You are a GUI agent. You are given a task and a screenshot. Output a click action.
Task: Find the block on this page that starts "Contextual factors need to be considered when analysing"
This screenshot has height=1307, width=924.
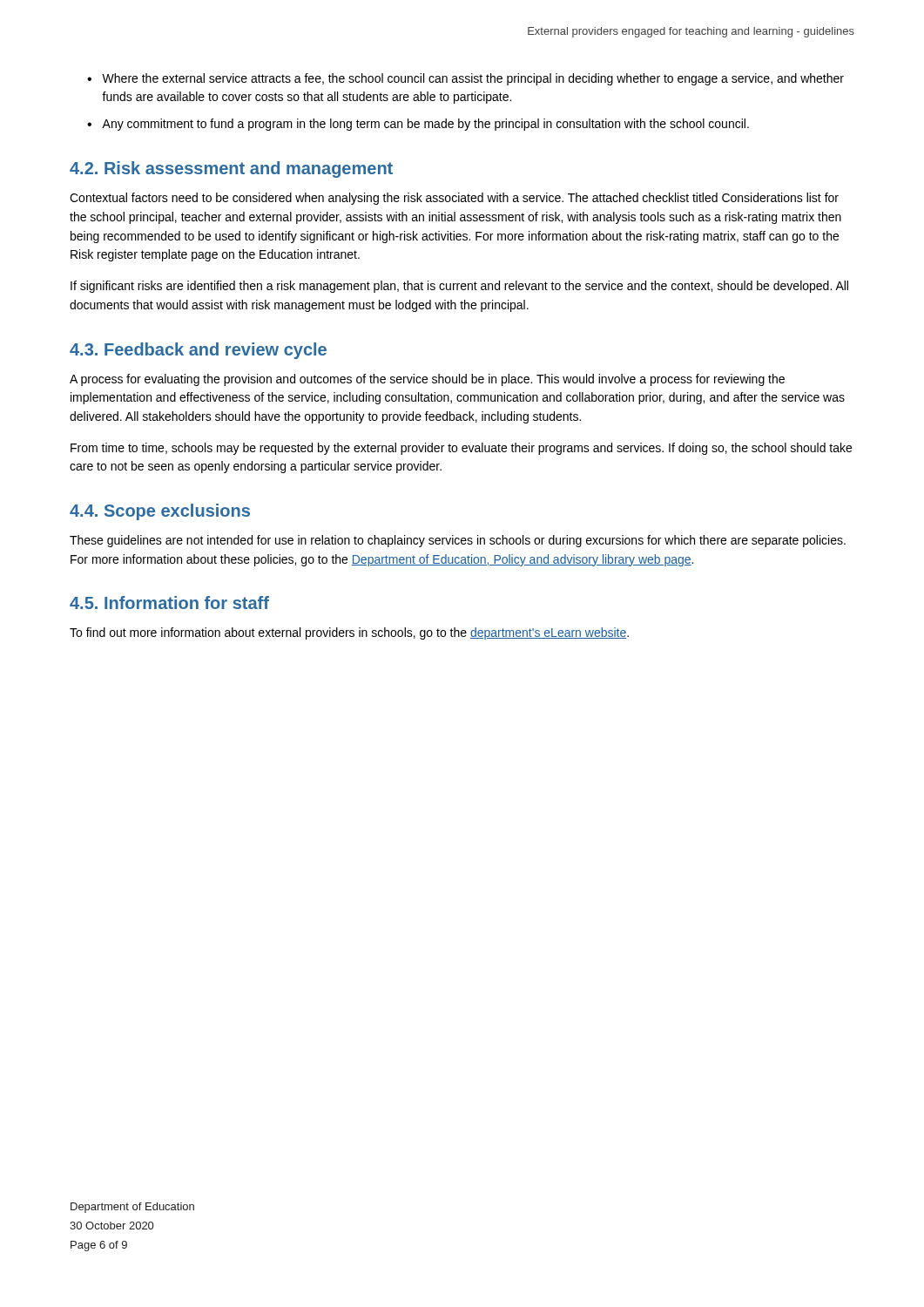coord(456,227)
